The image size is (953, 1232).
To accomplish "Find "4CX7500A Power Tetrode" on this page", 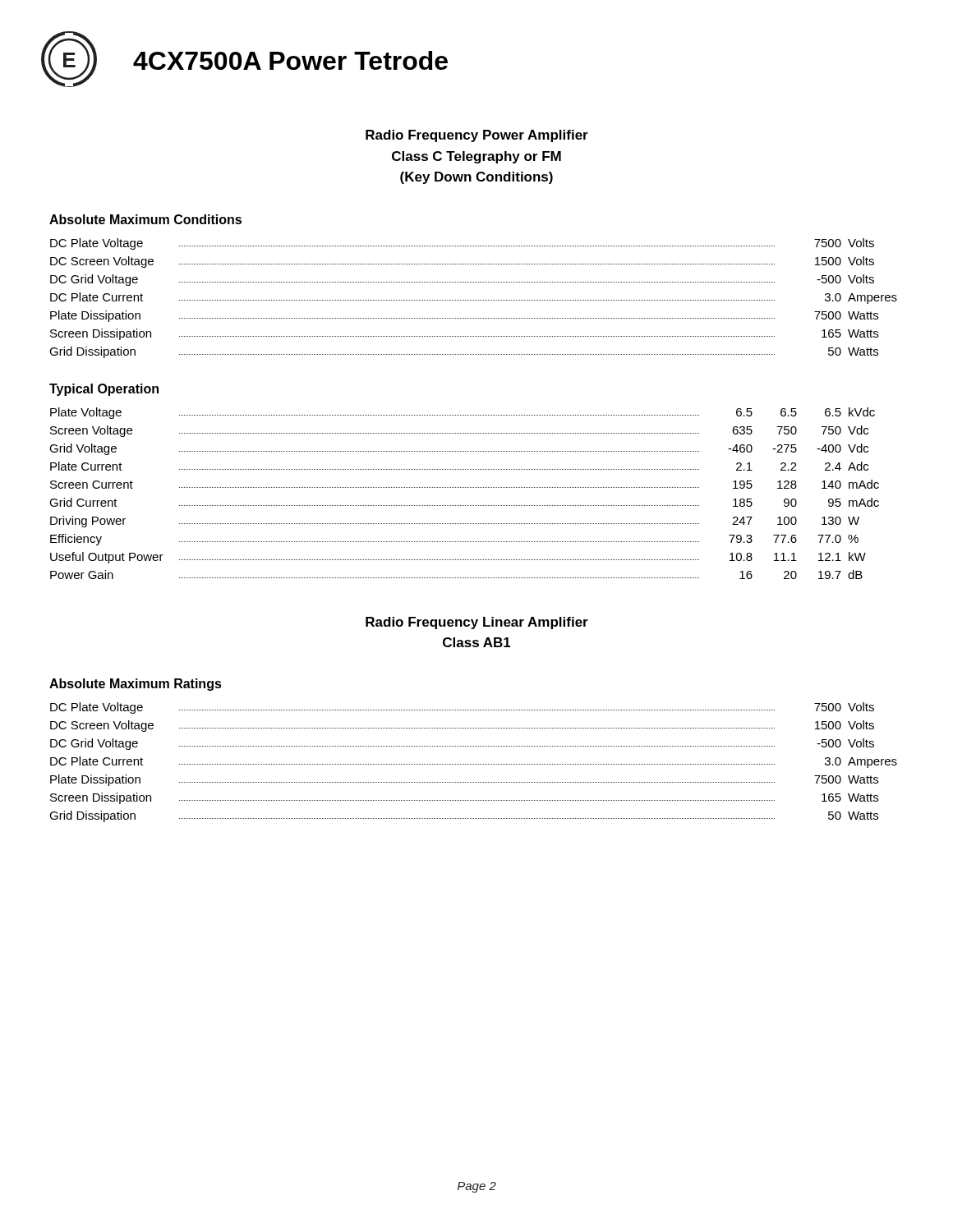I will pyautogui.click(x=291, y=60).
